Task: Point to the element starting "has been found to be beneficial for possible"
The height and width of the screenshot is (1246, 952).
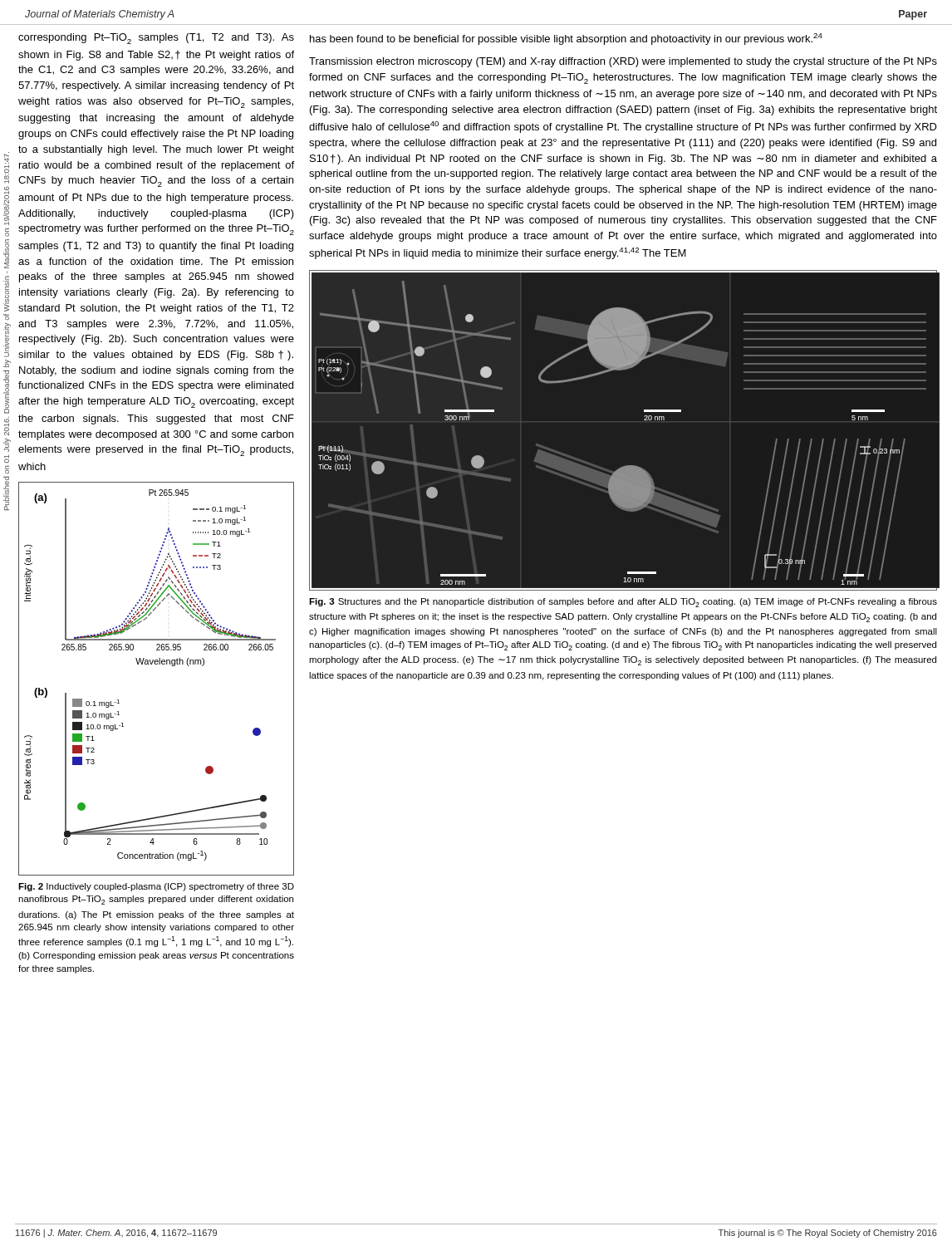Action: click(566, 38)
